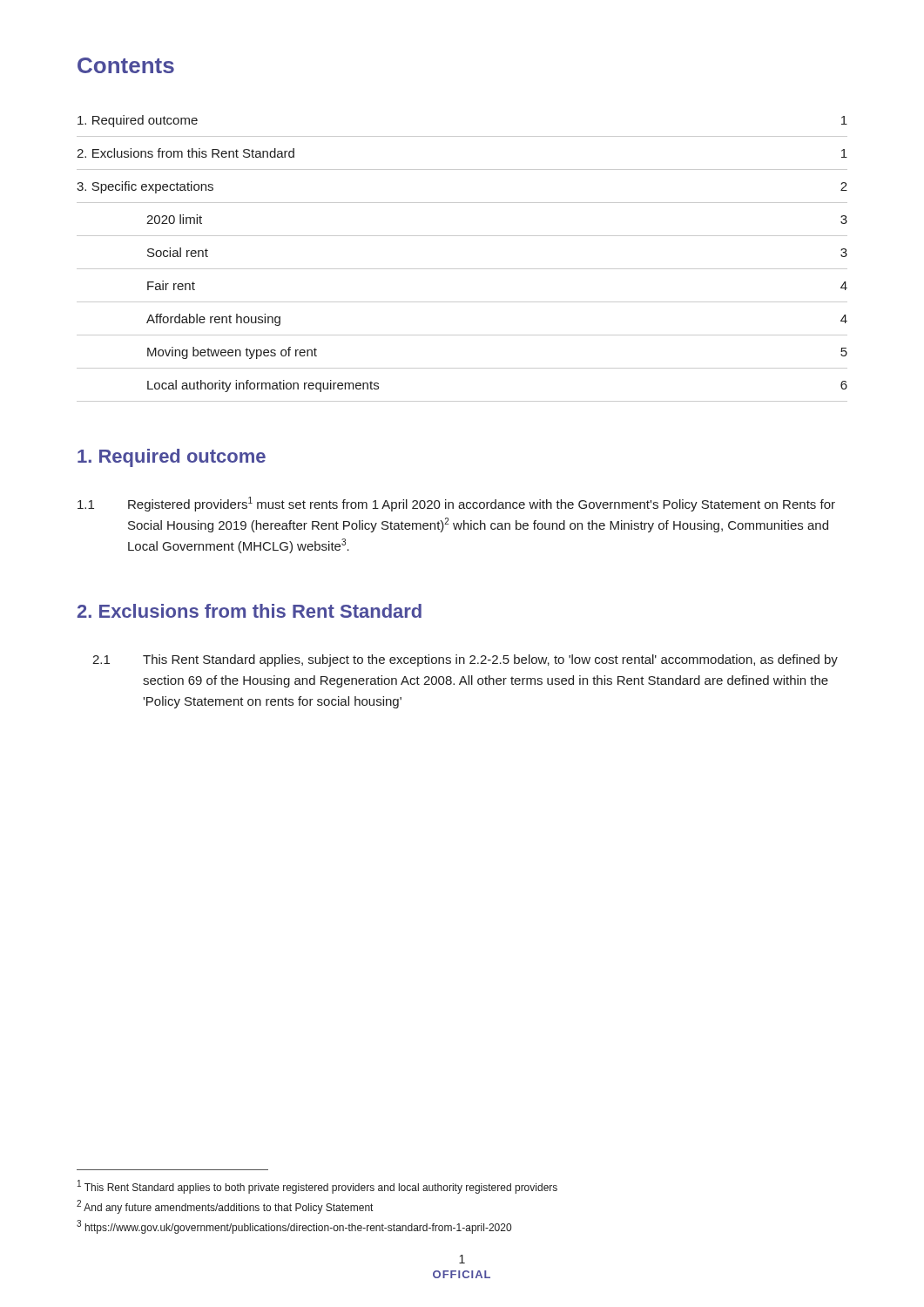Click on the text starting "3. Specific expectations 2"
This screenshot has height=1307, width=924.
coord(144,187)
